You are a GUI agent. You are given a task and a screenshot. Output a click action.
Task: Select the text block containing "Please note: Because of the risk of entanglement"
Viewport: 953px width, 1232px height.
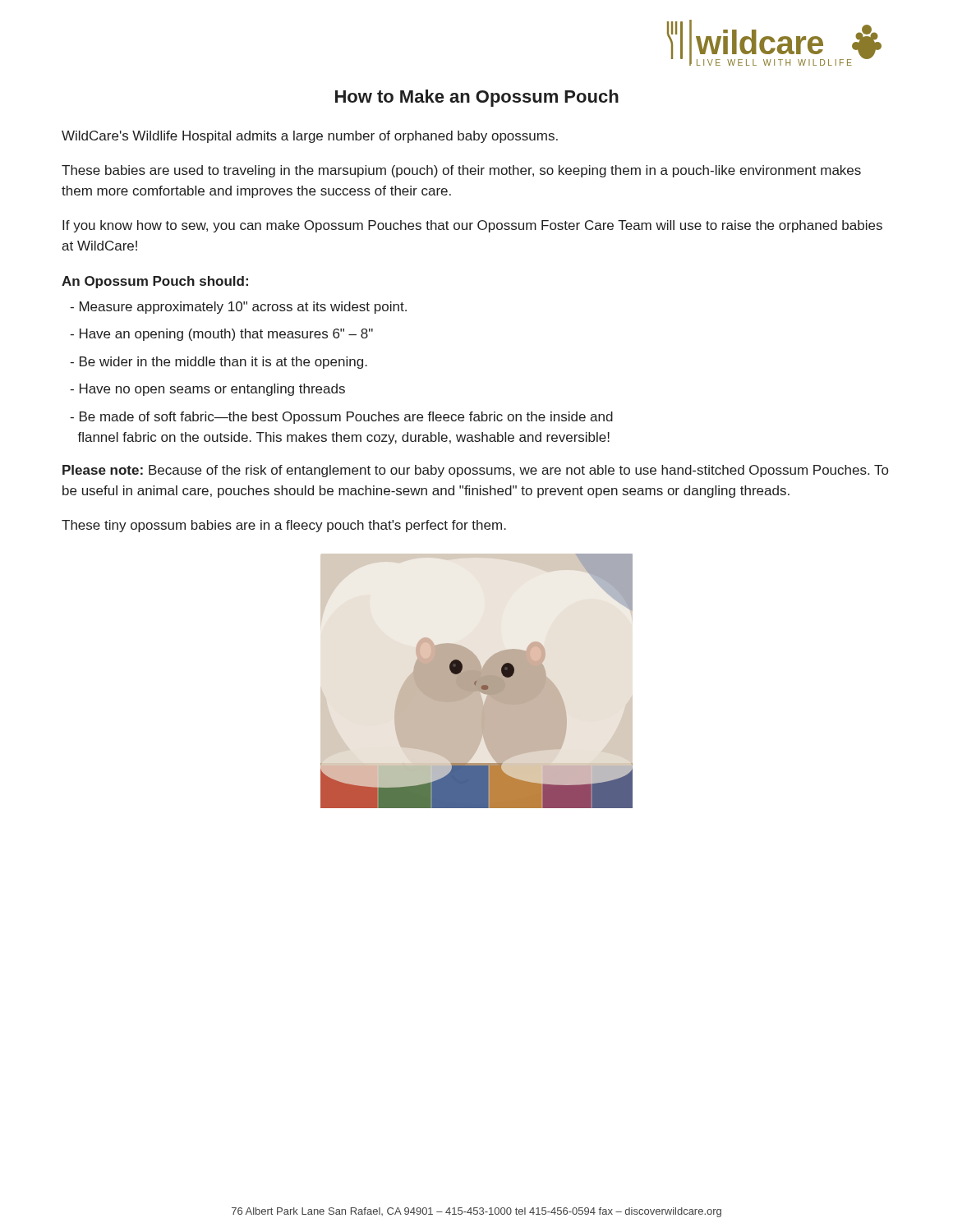click(x=475, y=480)
